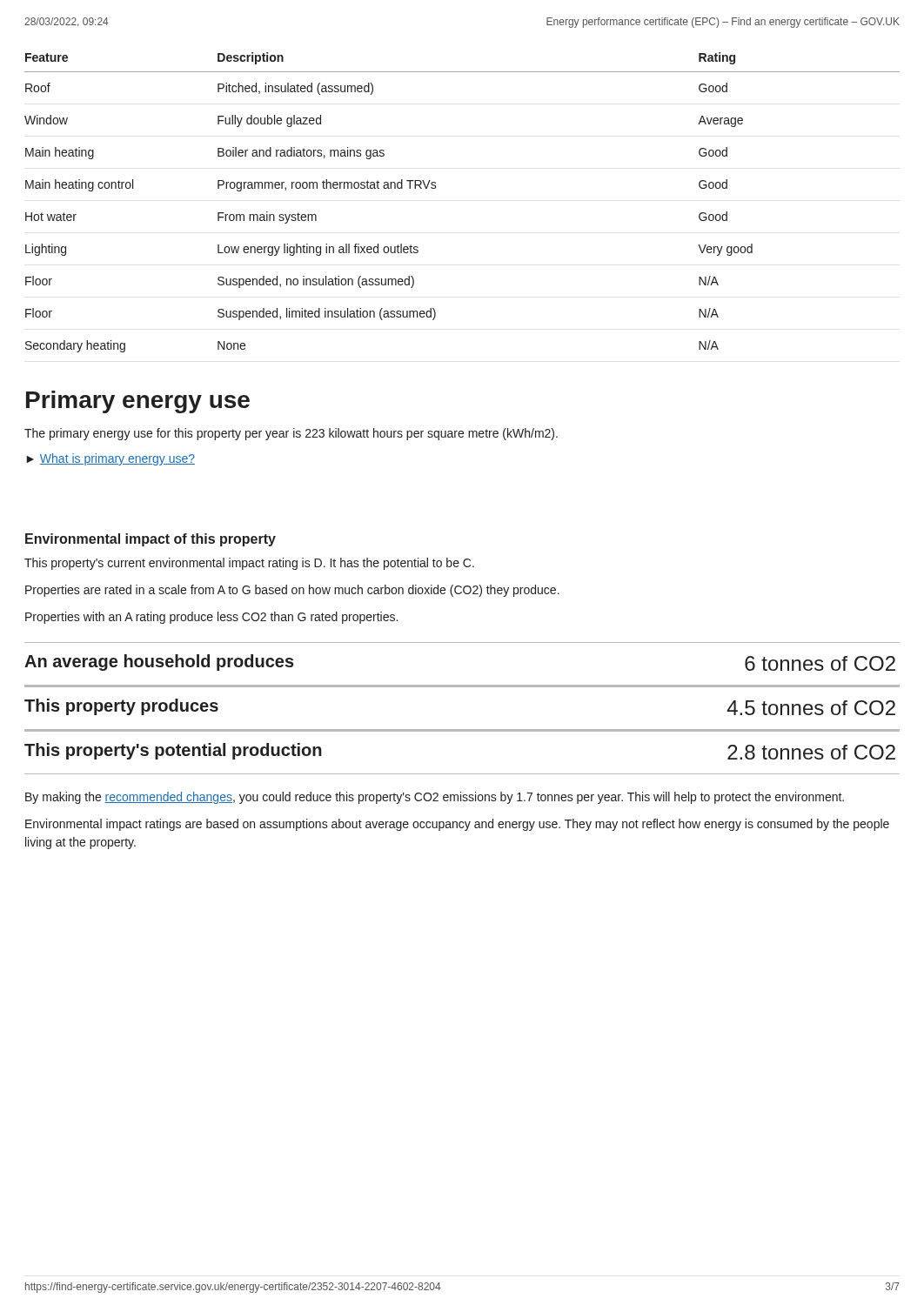Point to the element starting "This property's potential"
The width and height of the screenshot is (924, 1305).
pyautogui.click(x=173, y=750)
